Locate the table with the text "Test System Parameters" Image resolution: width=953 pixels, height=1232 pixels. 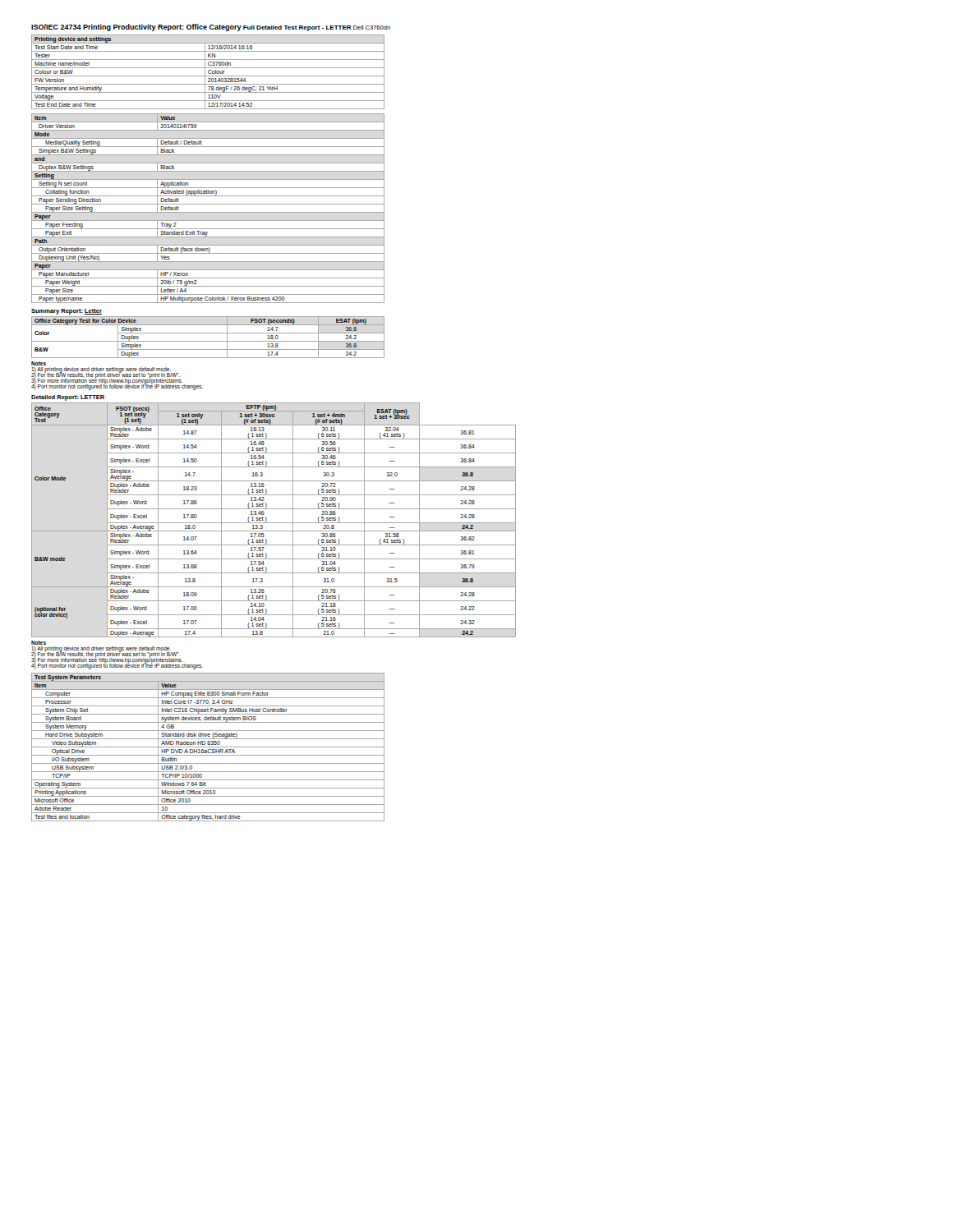476,747
